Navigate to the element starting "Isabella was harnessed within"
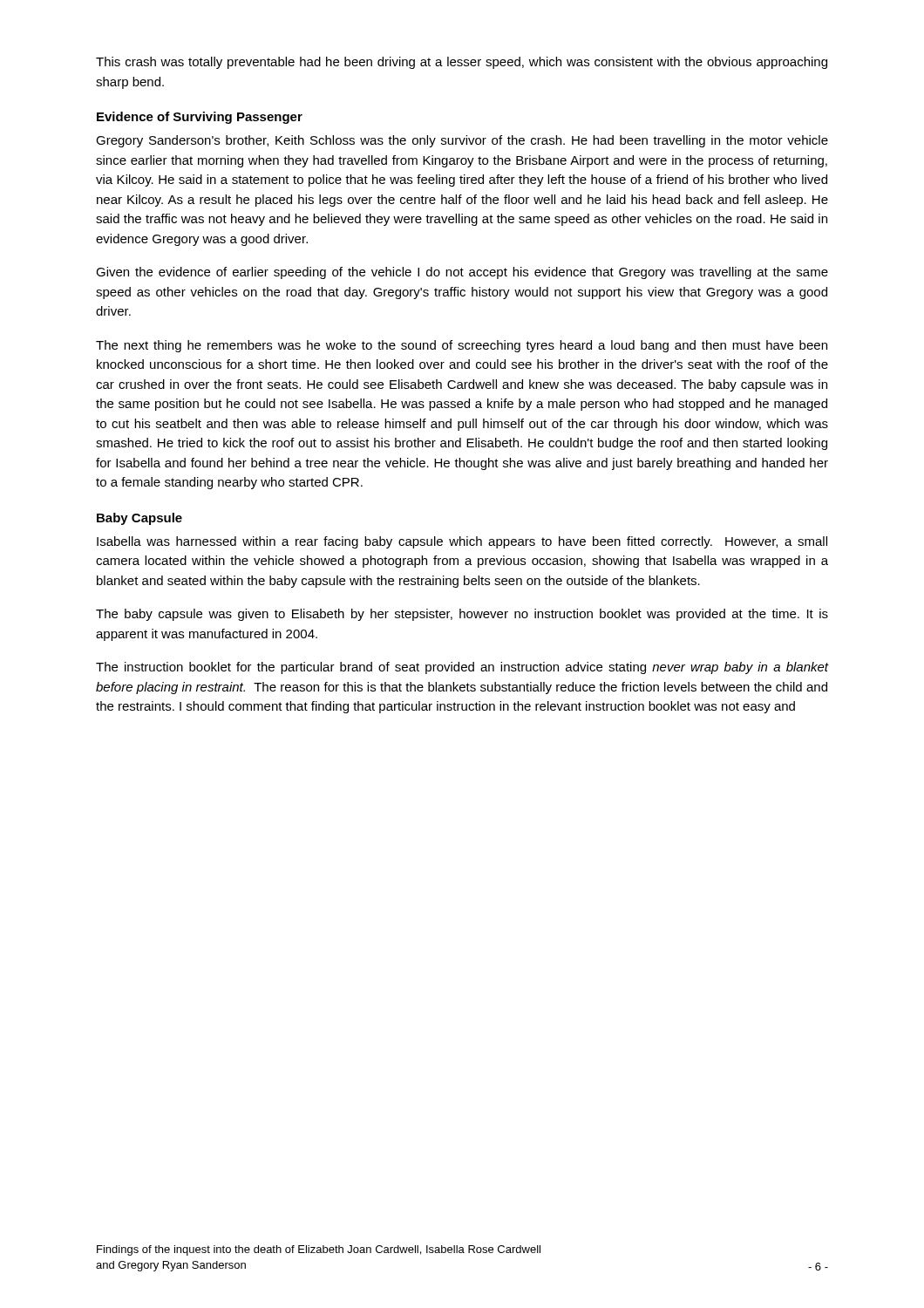924x1308 pixels. pos(462,560)
